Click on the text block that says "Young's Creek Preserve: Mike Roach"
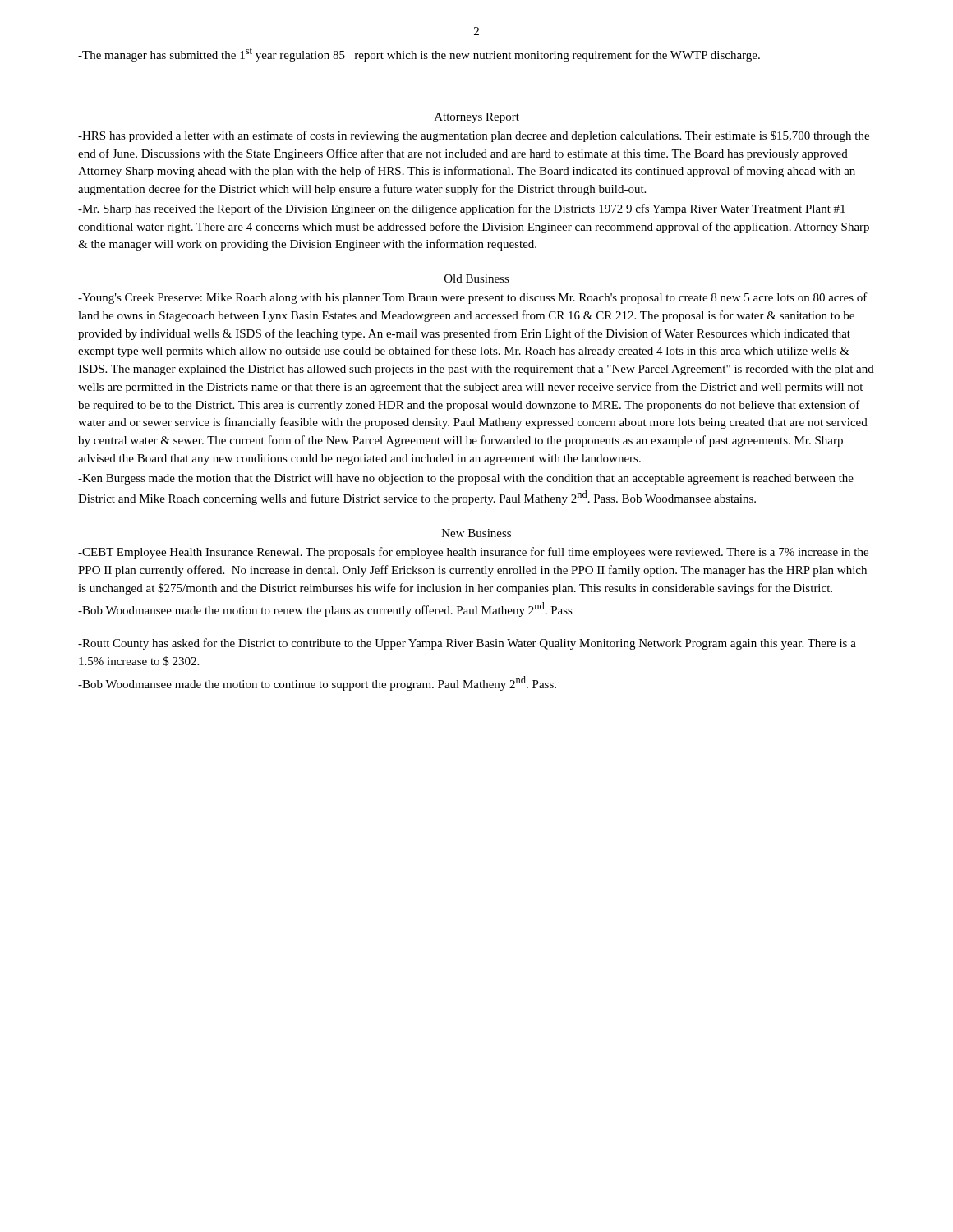Image resolution: width=953 pixels, height=1232 pixels. 476,378
